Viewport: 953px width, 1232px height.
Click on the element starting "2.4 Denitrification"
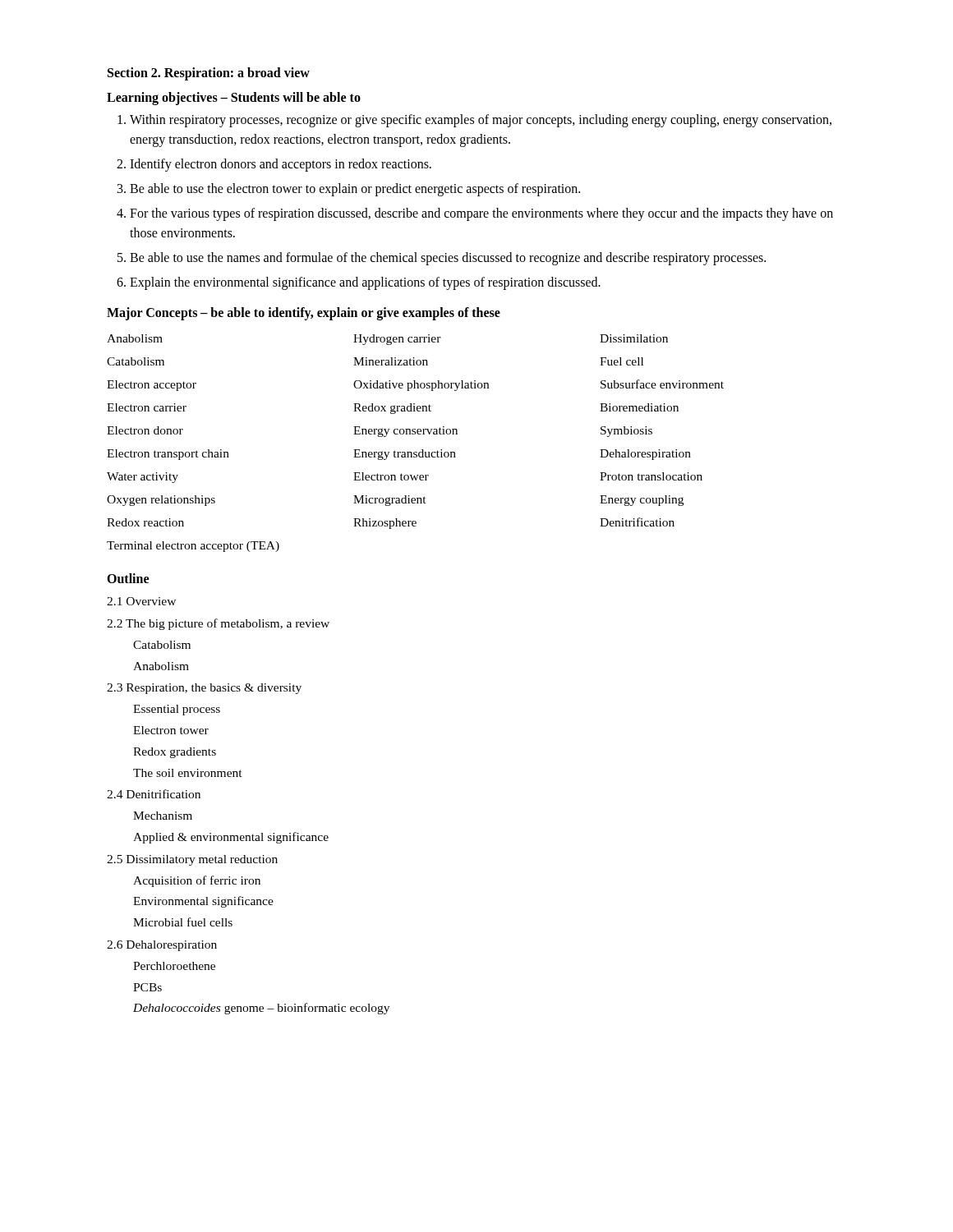tap(154, 794)
